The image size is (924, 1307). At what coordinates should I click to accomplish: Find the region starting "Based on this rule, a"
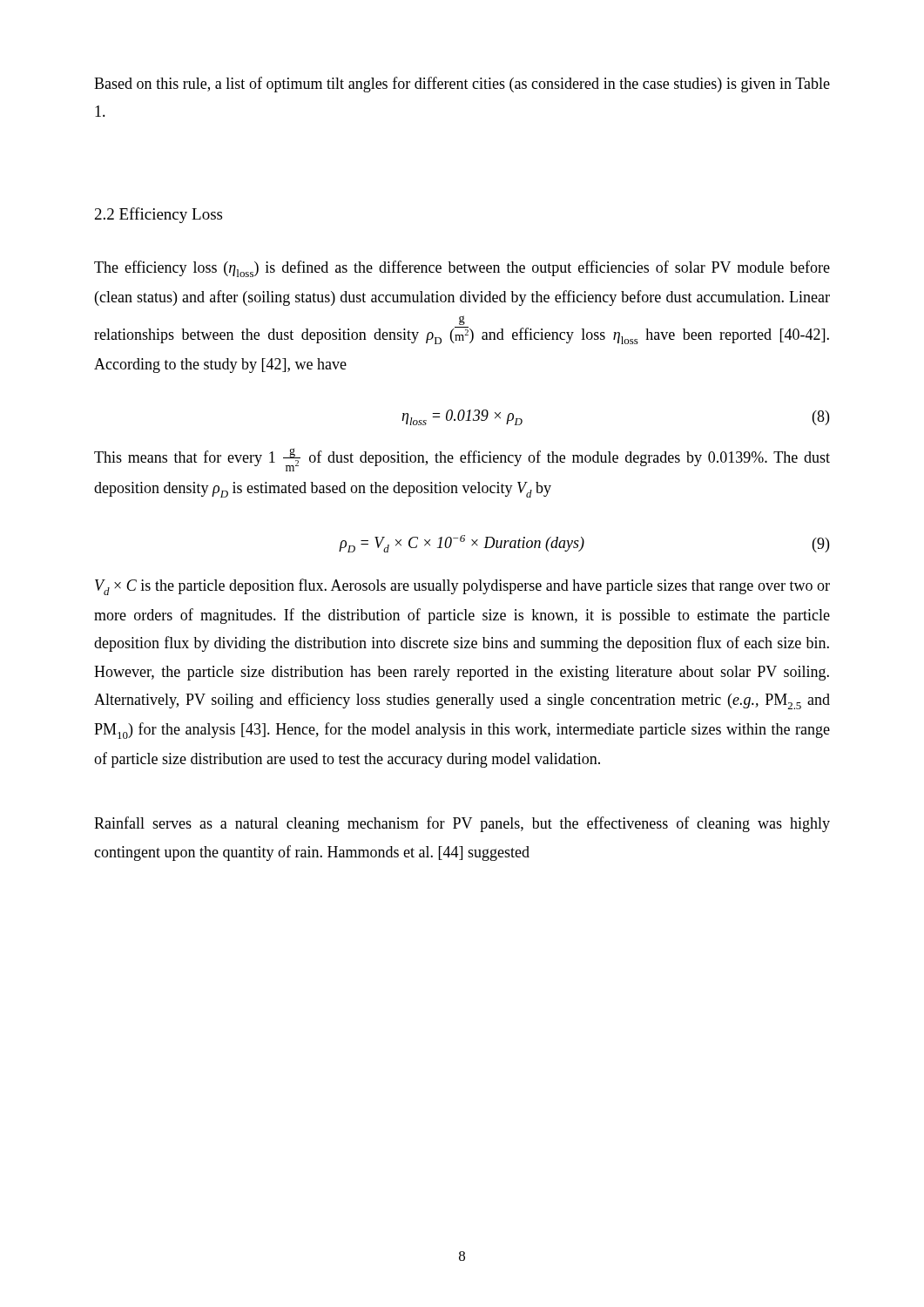point(462,98)
